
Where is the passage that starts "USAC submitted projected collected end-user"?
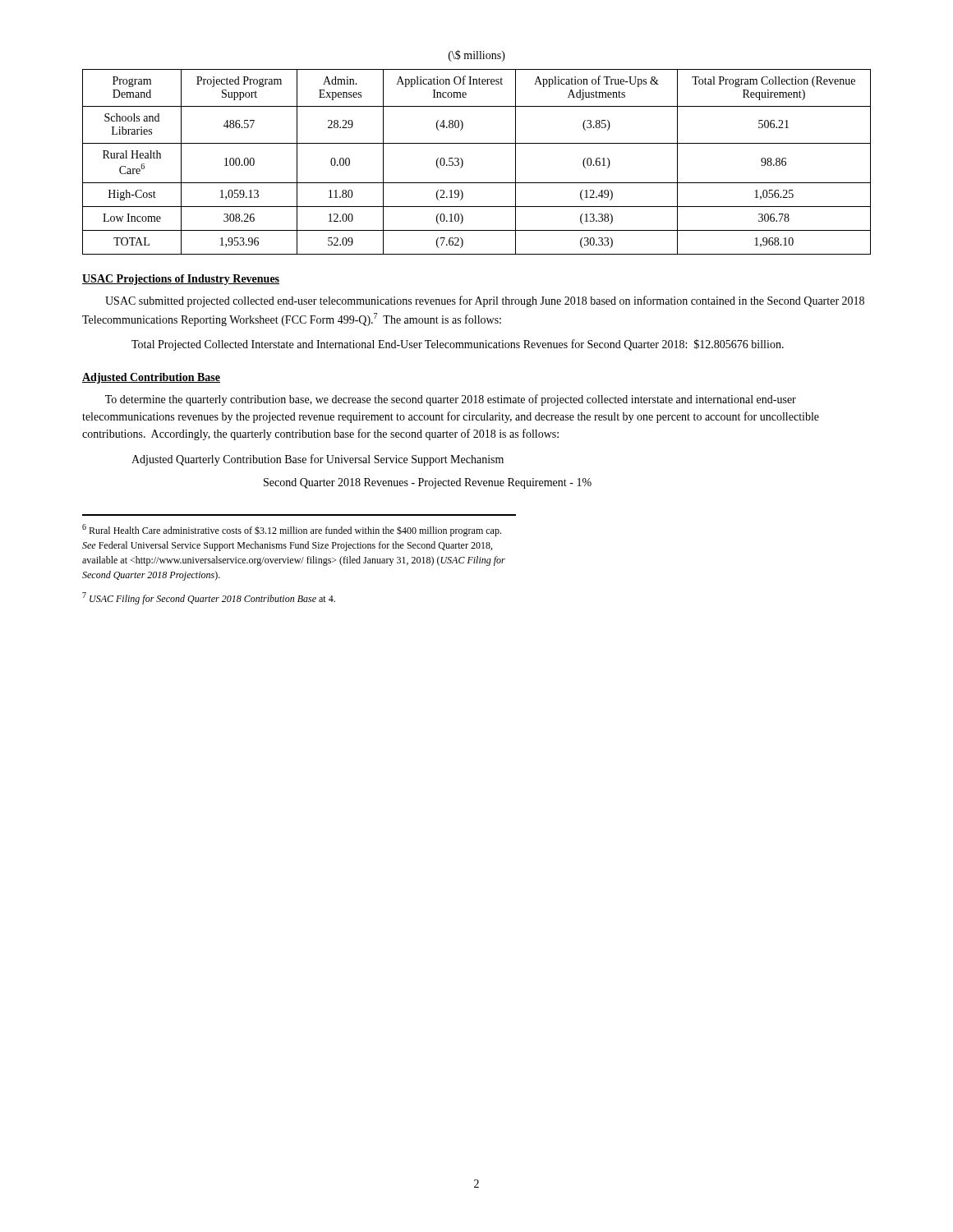473,310
